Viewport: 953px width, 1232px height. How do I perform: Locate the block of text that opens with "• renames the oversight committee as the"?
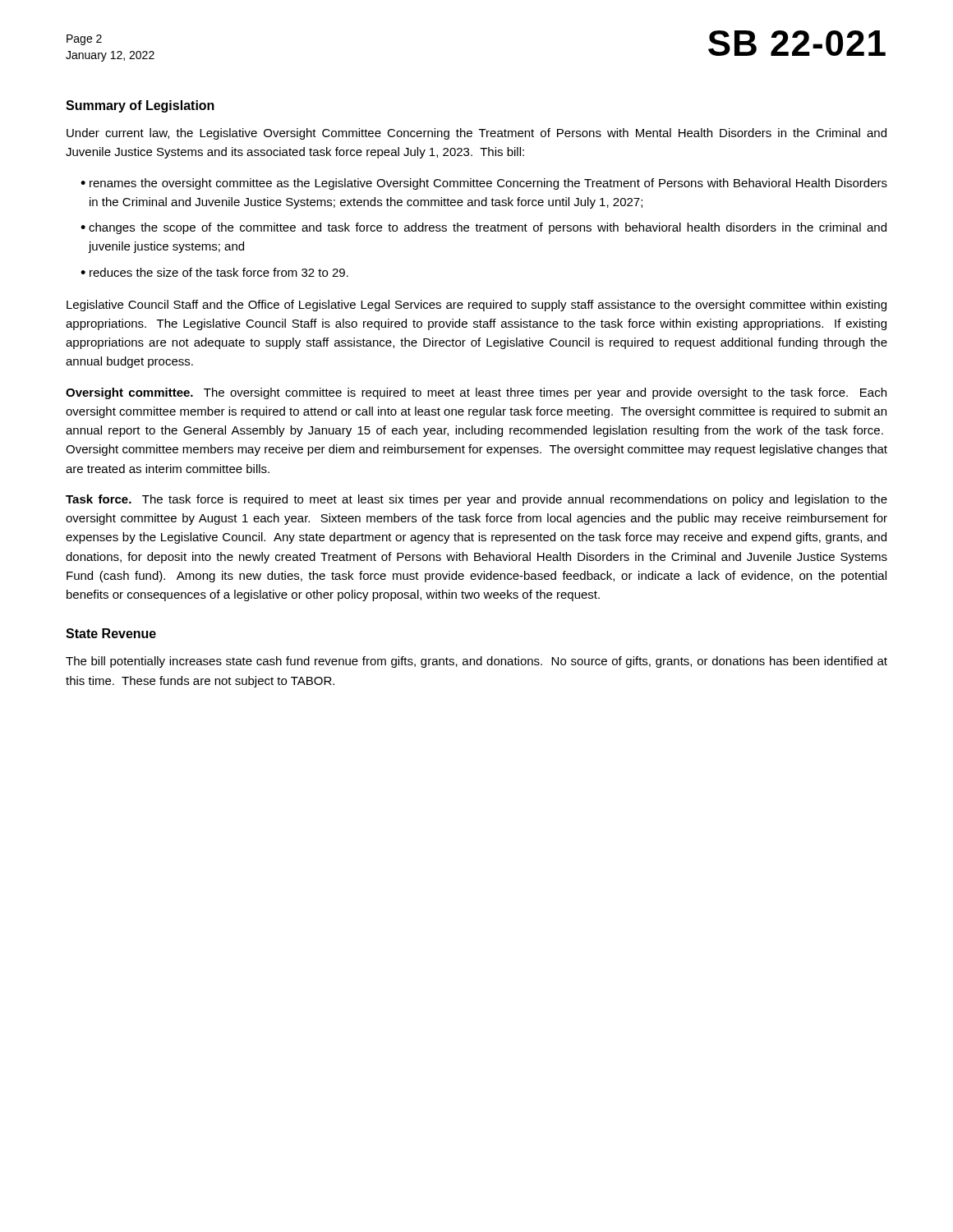[476, 192]
